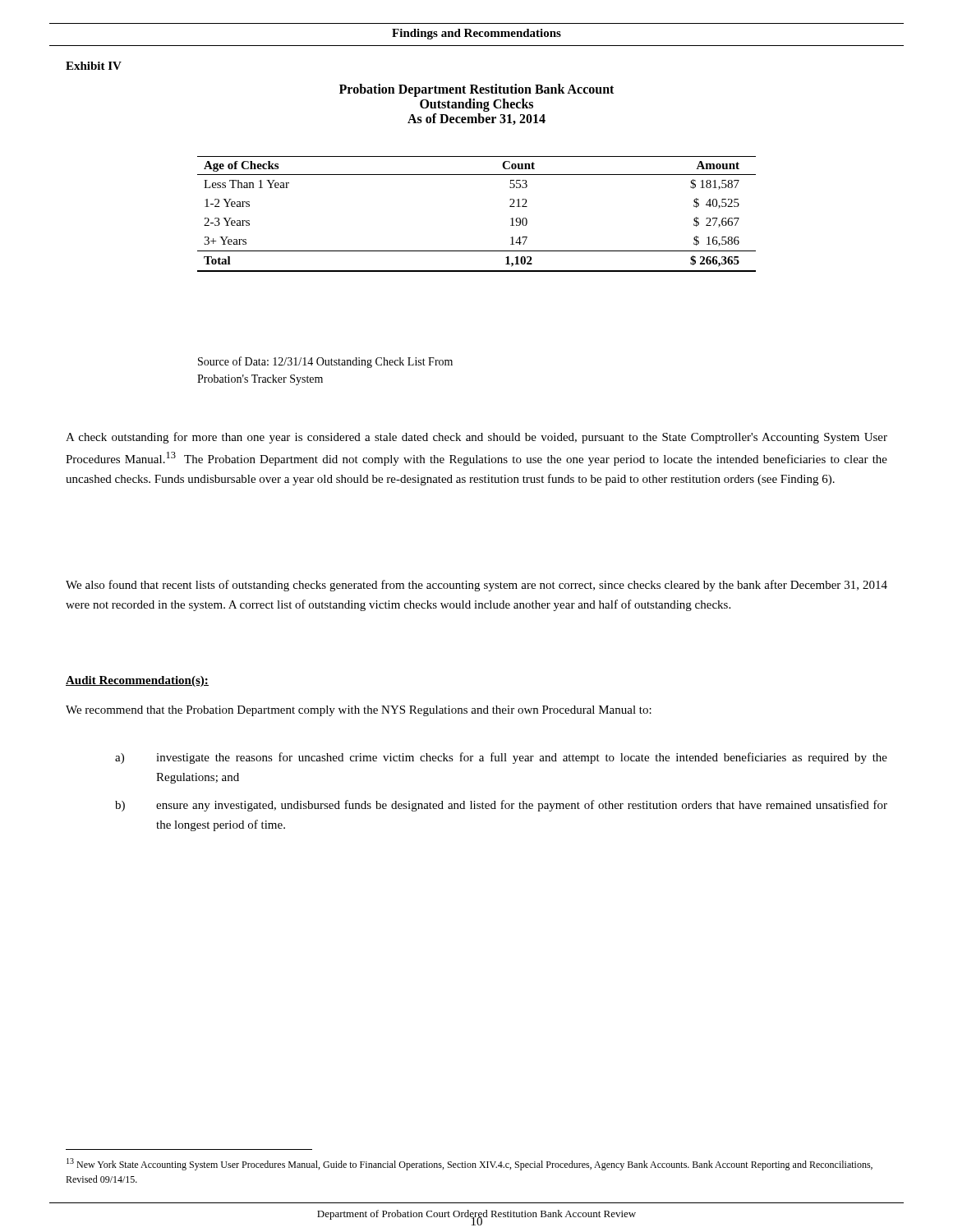This screenshot has height=1232, width=953.
Task: Select the list item that reads "a) investigate the reasons for uncashed"
Action: pyautogui.click(x=476, y=767)
